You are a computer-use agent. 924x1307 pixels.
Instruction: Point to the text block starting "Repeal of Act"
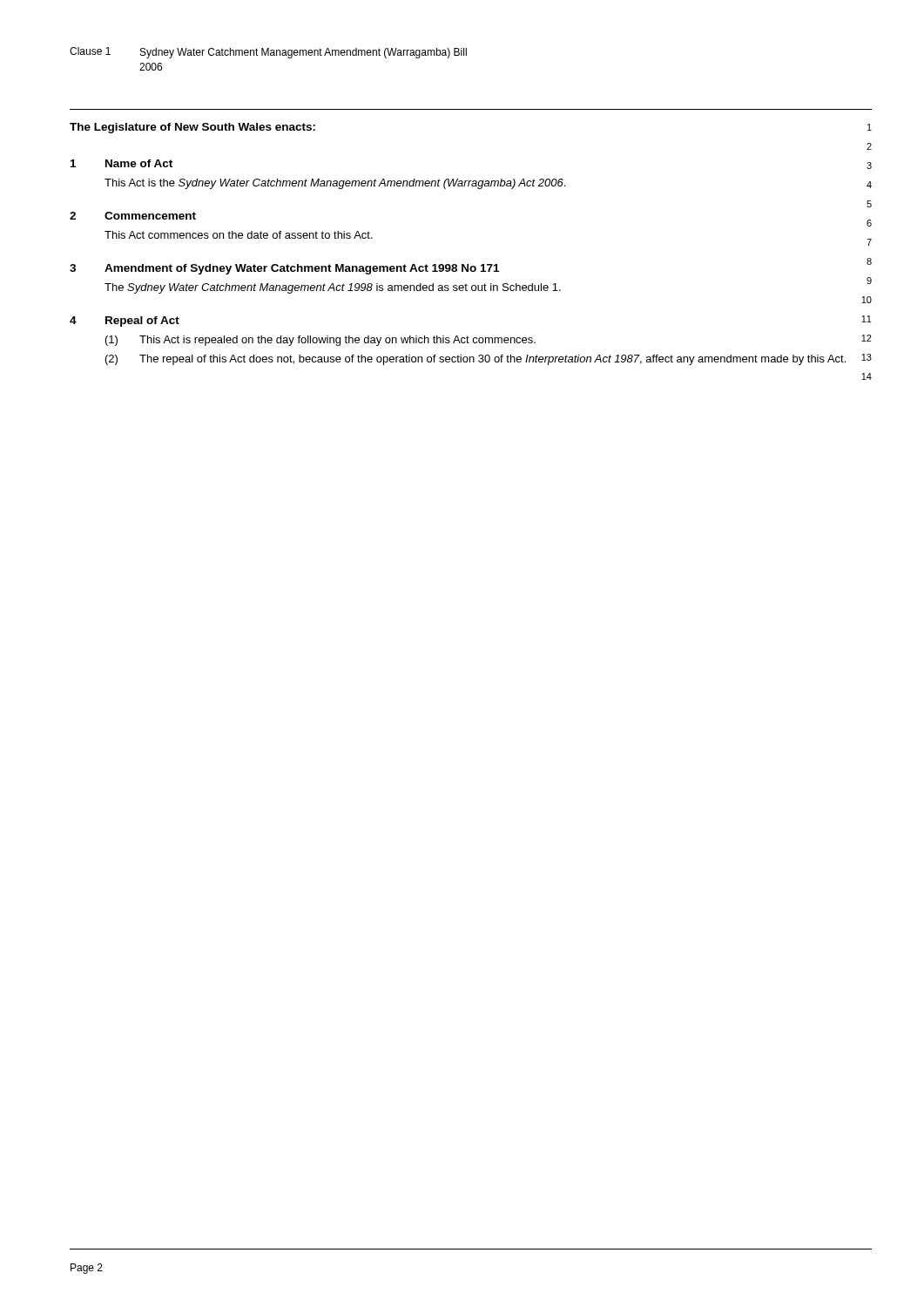pos(142,320)
